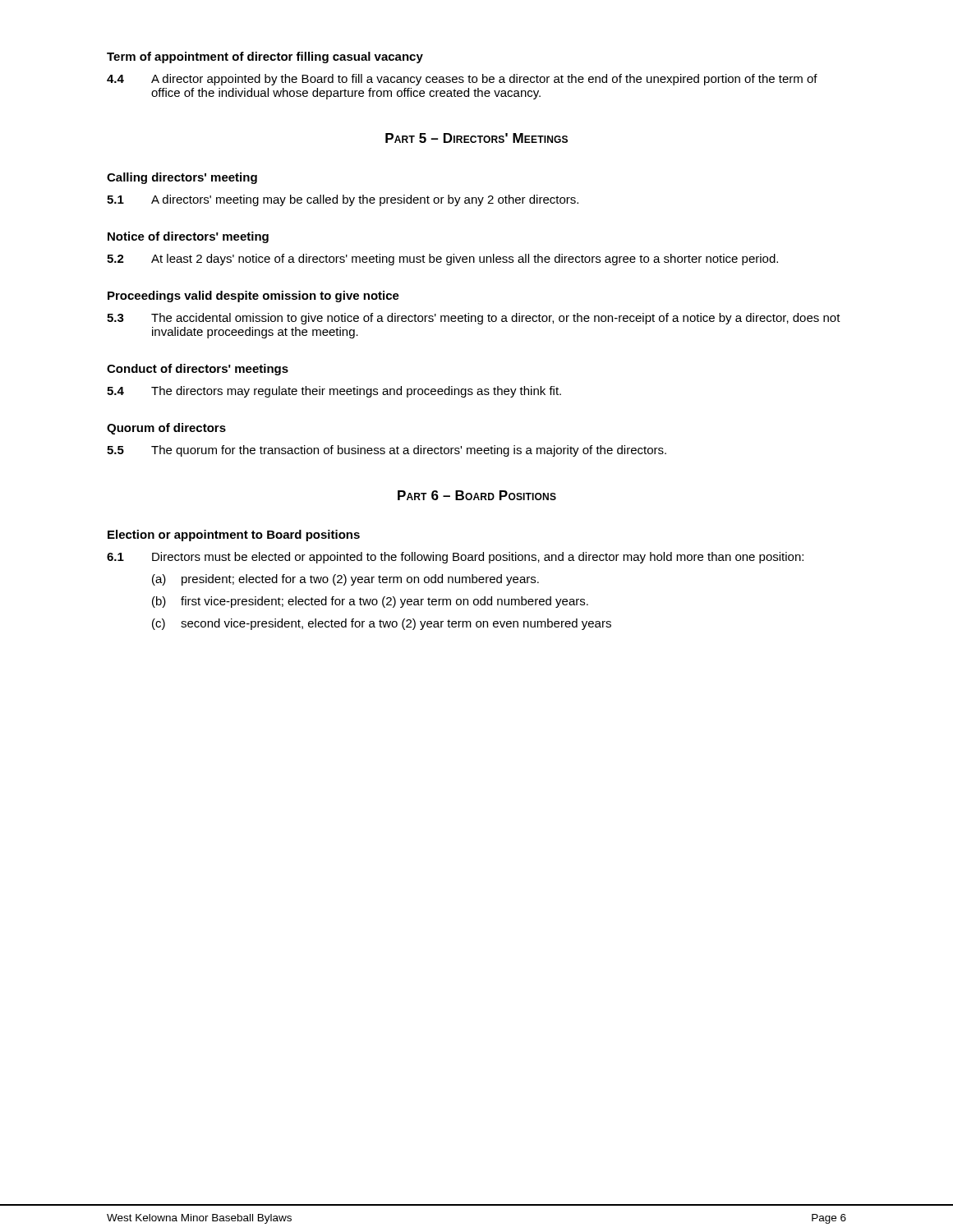Locate the passage starting "5.5 The quorum for the"
953x1232 pixels.
476,450
